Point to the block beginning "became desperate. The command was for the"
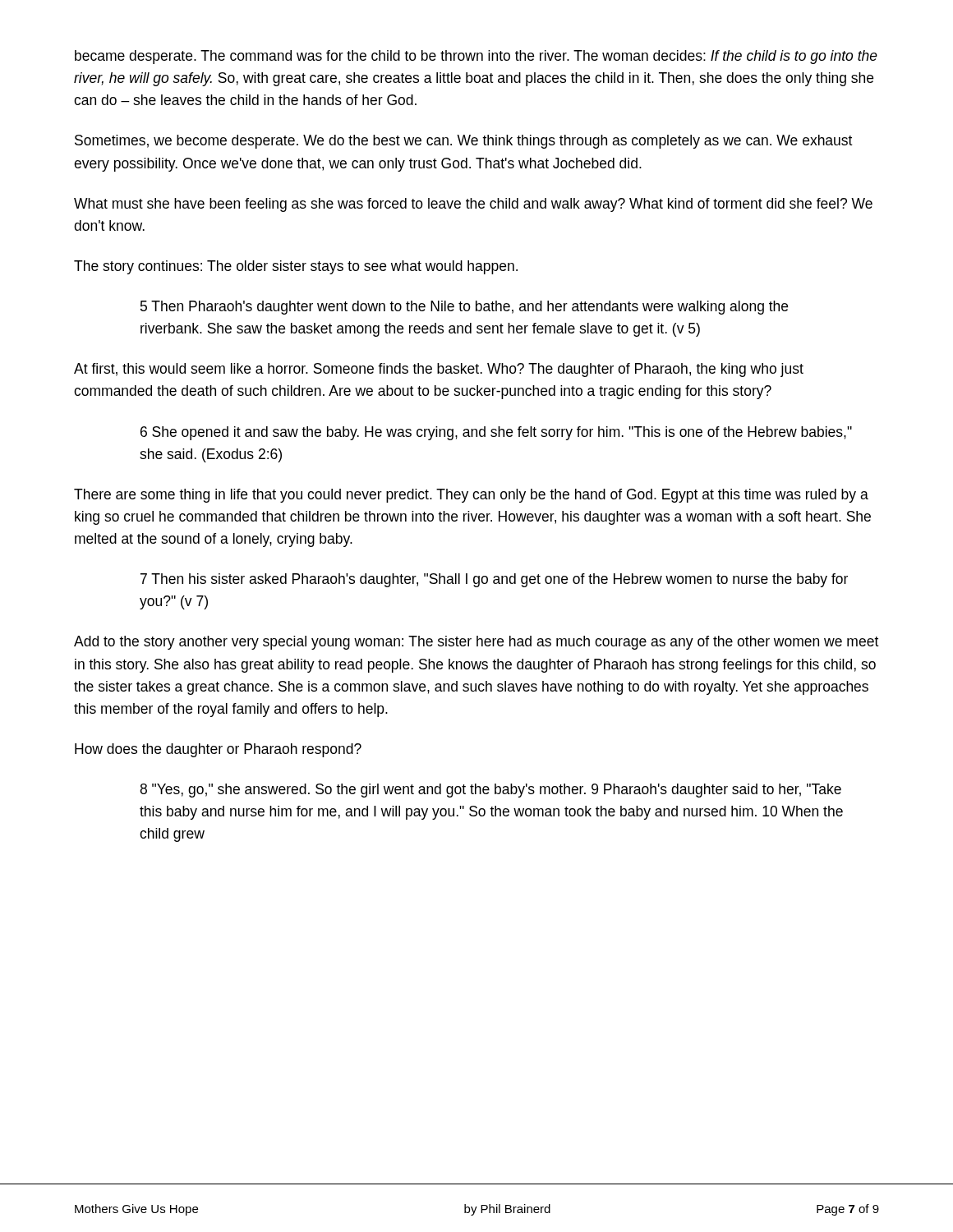The height and width of the screenshot is (1232, 953). click(x=476, y=78)
